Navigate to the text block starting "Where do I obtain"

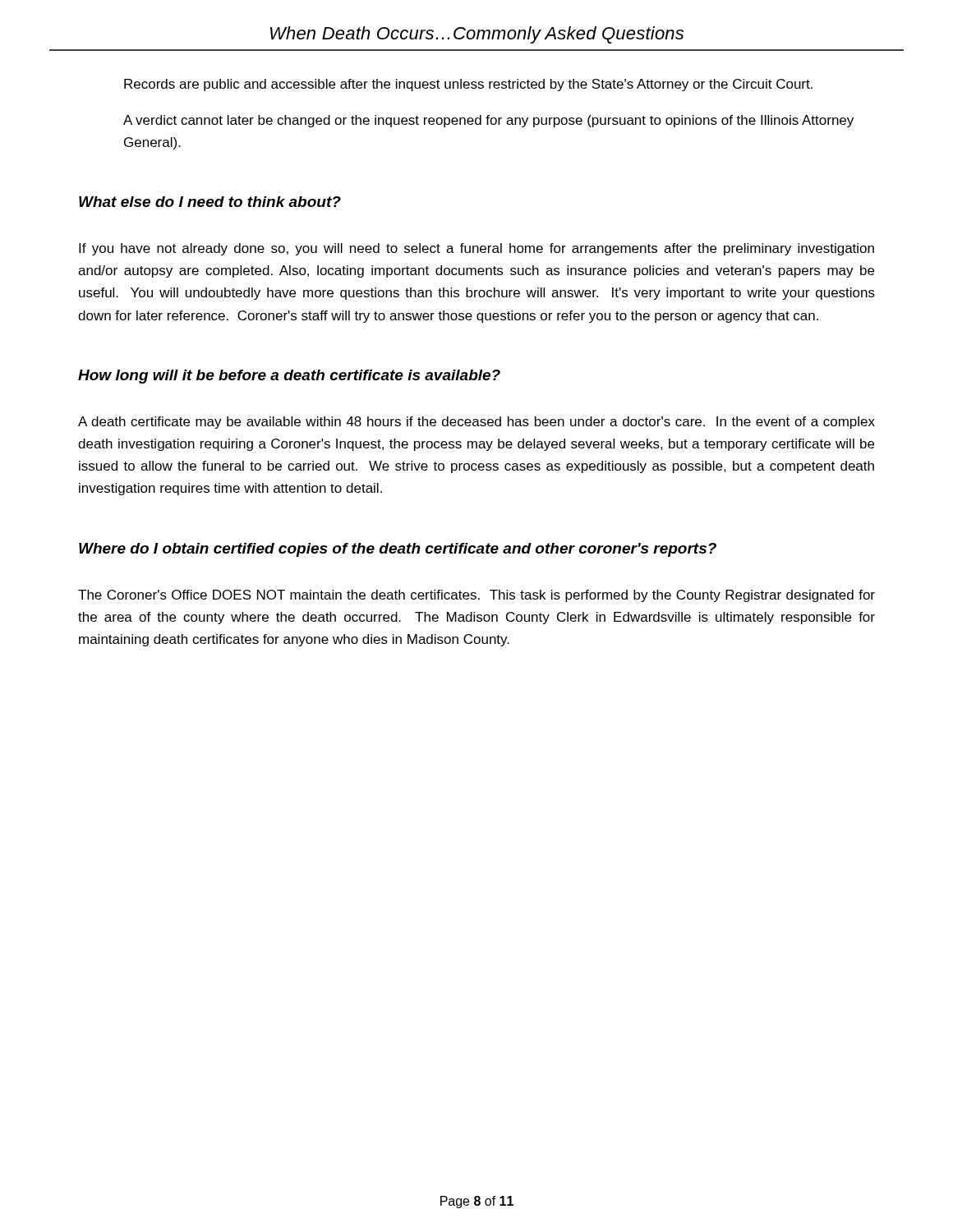(x=397, y=548)
